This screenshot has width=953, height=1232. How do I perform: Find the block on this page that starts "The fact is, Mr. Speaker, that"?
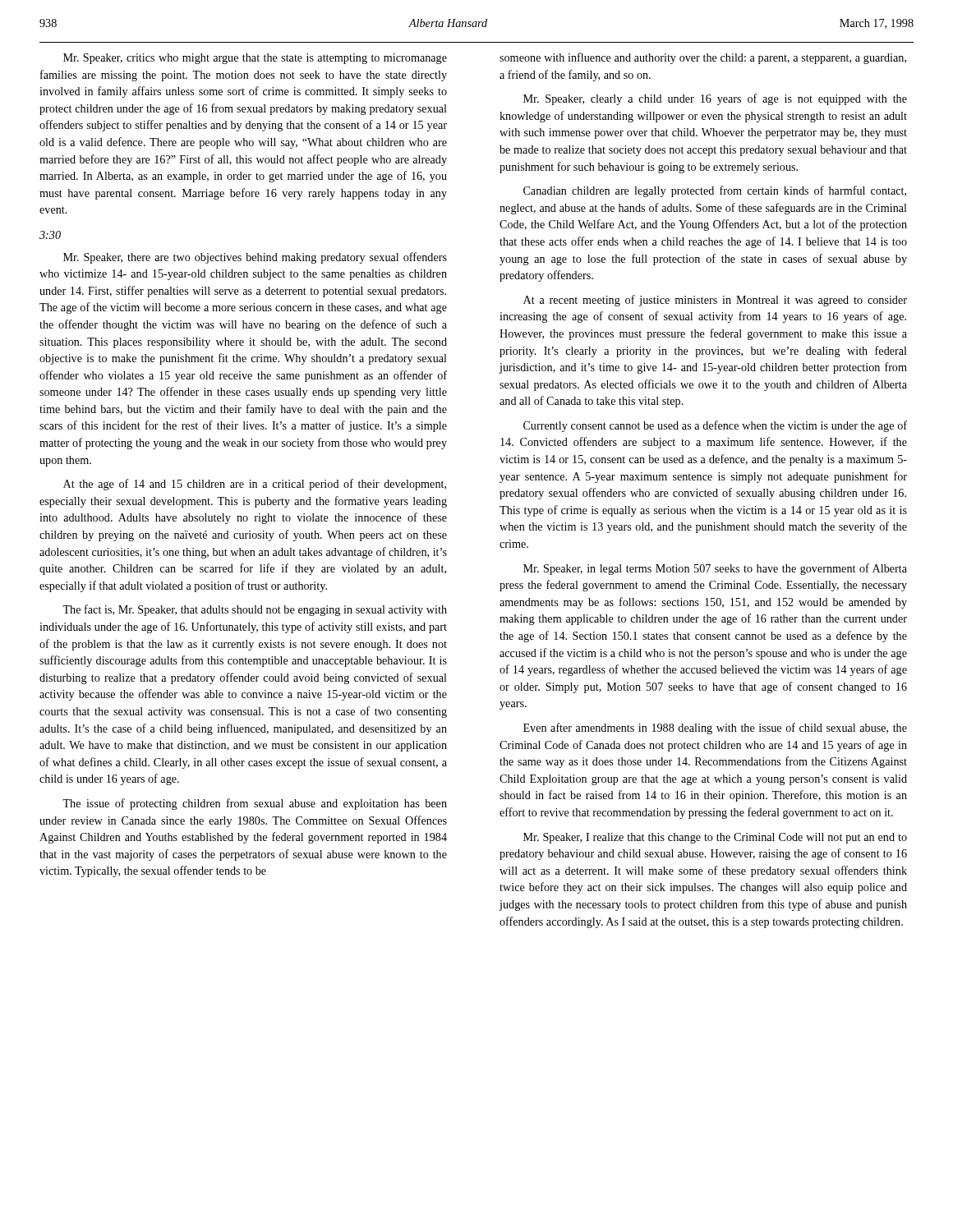tap(243, 695)
